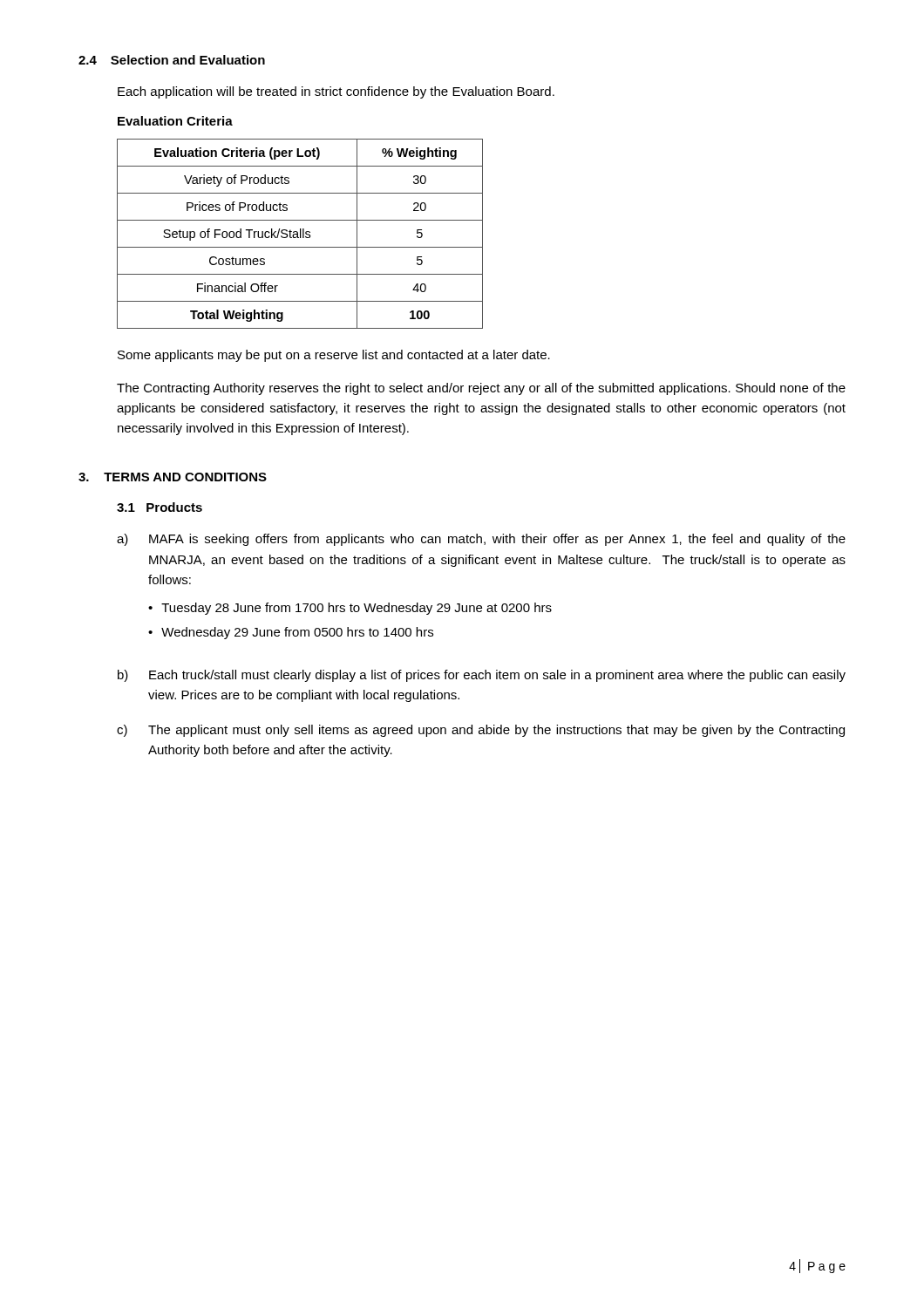Select the passage starting "The Contracting Authority reserves the right to select"
The image size is (924, 1308).
[x=481, y=407]
